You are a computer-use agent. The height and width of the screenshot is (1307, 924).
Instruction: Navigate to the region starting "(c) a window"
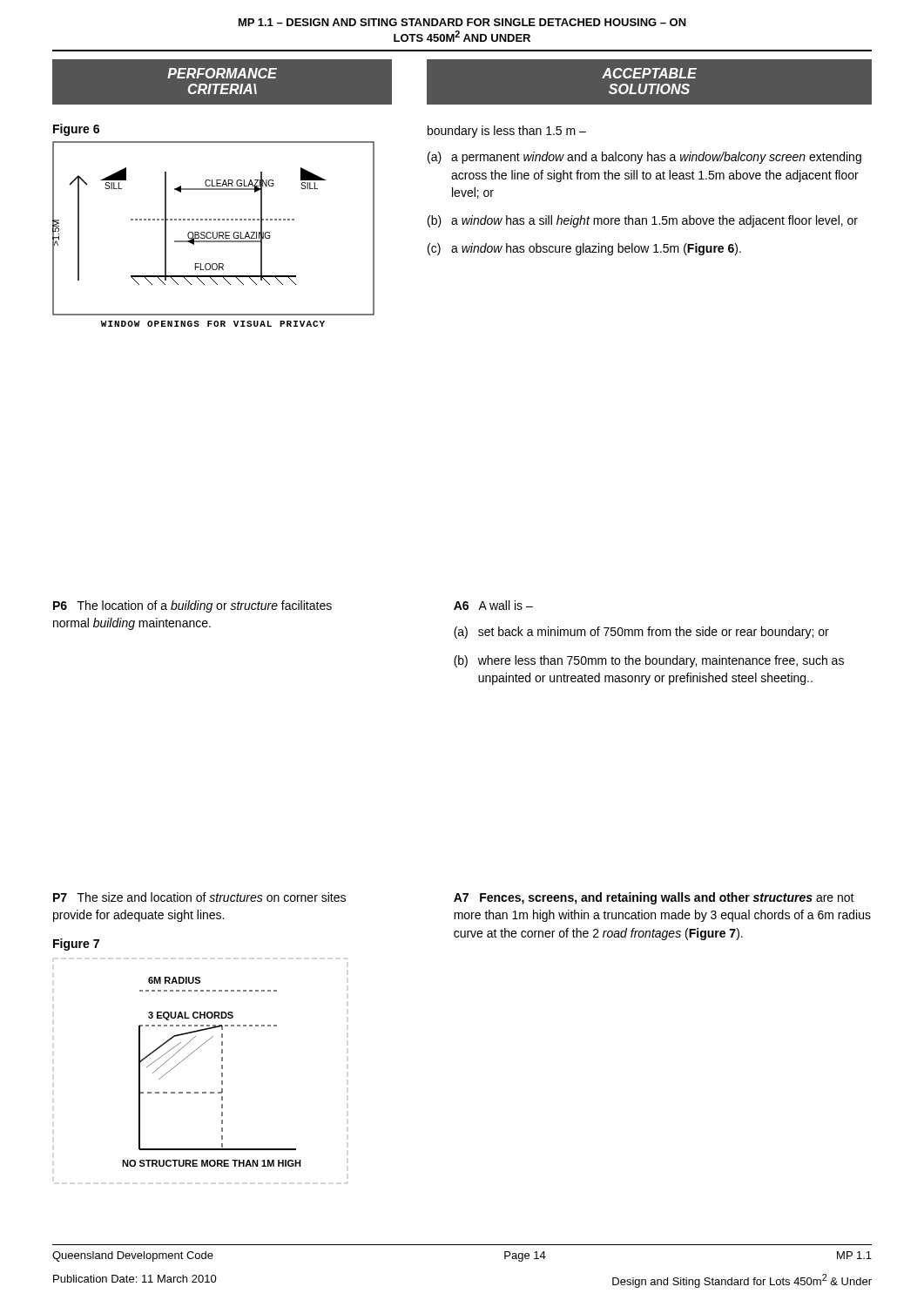point(584,249)
